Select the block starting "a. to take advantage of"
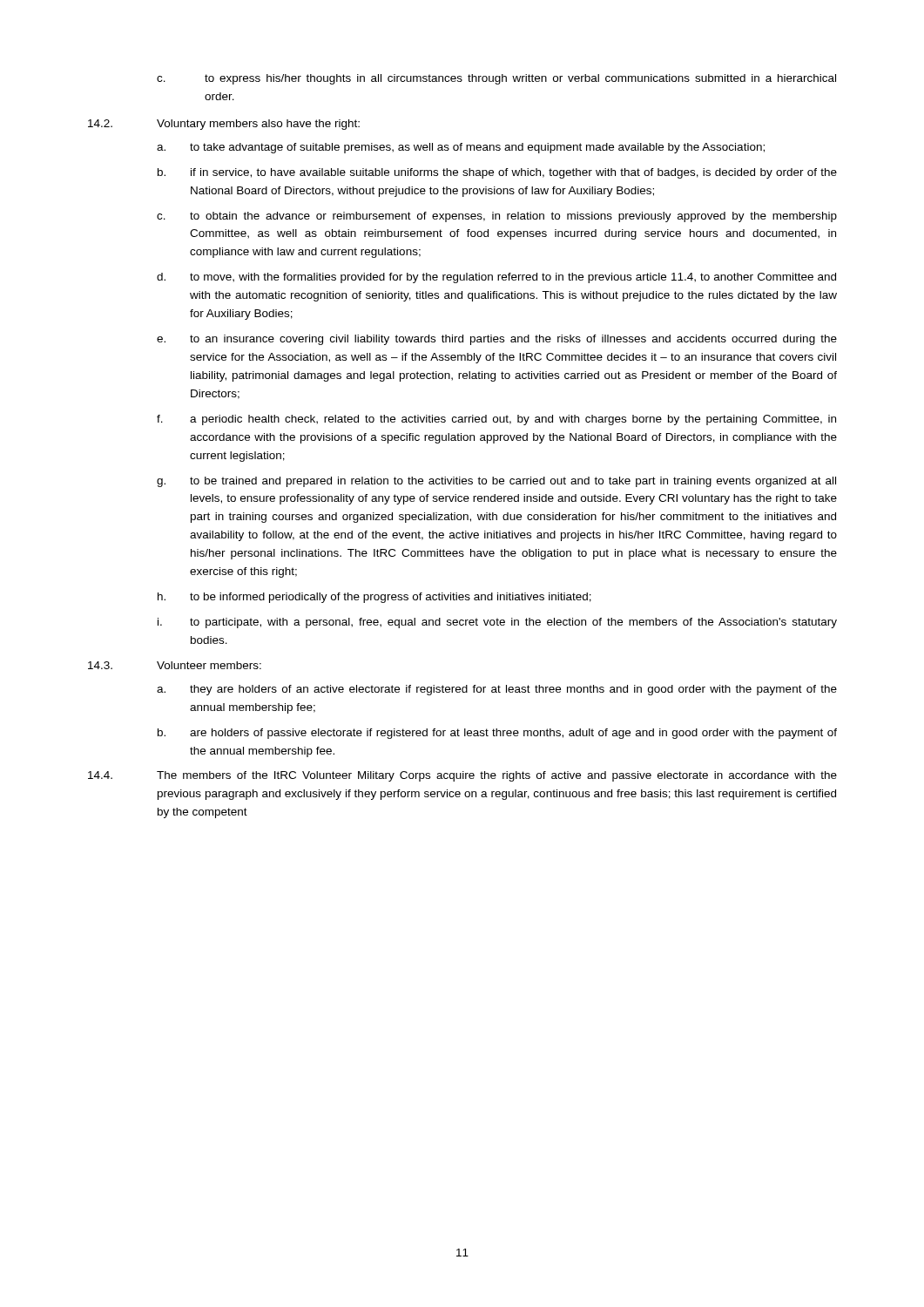Viewport: 924px width, 1307px height. (497, 147)
